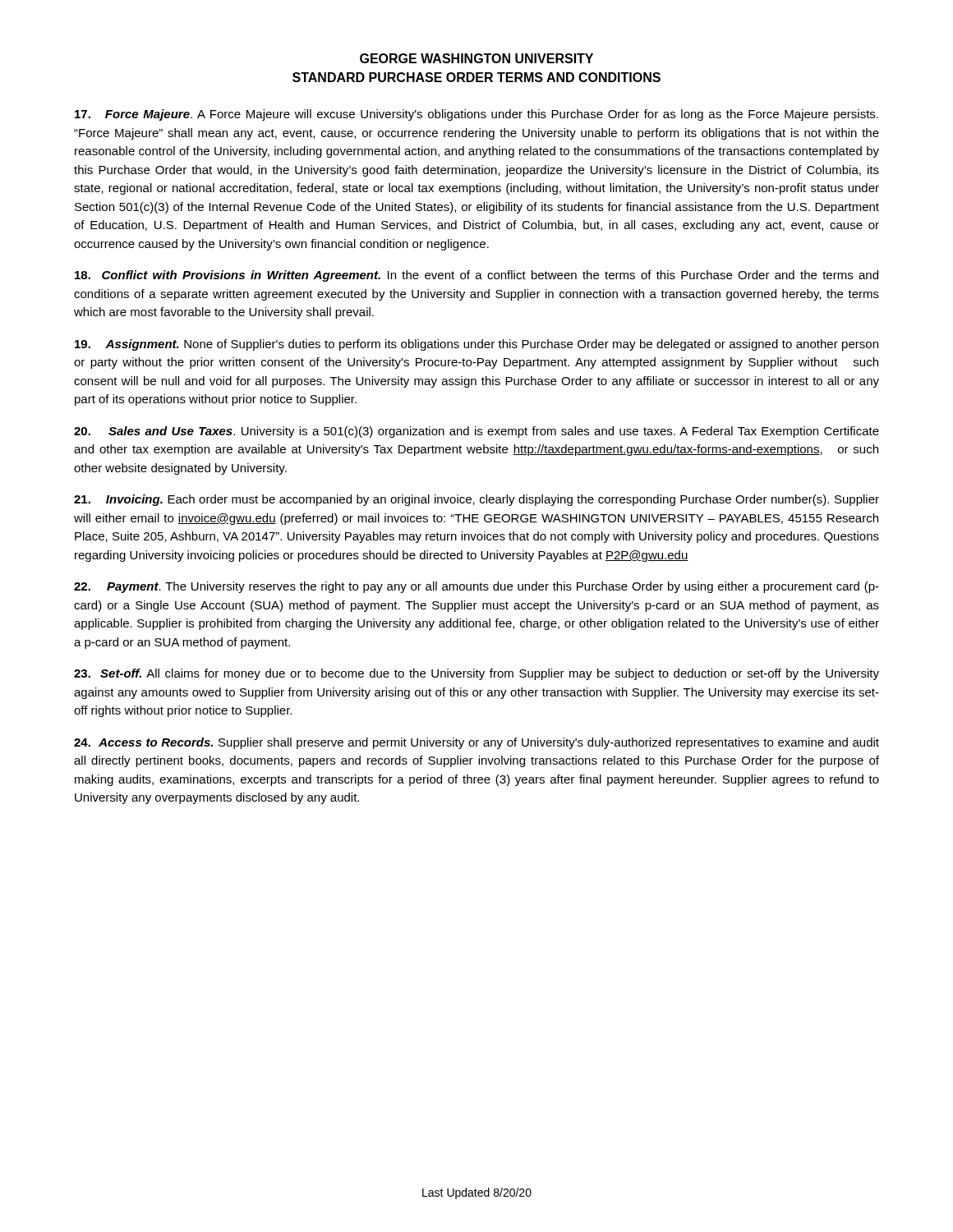Locate the block of text that opens with "Payment. The University reserves the right to pay"
This screenshot has height=1232, width=953.
(x=476, y=615)
